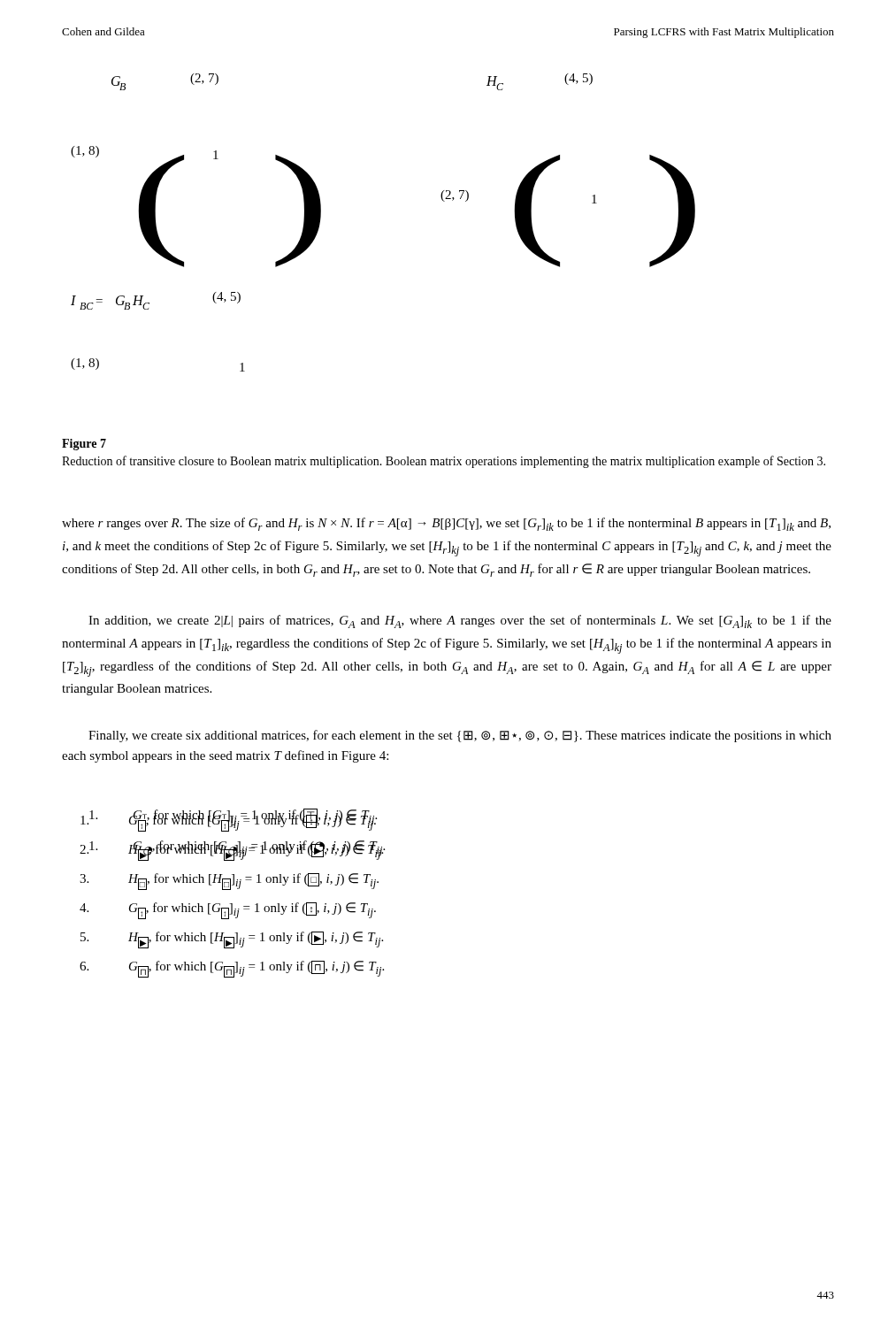
Task: Click on the text block starting "6. G⊓, for which [G⊓]ij = 1 only"
Action: coord(223,967)
